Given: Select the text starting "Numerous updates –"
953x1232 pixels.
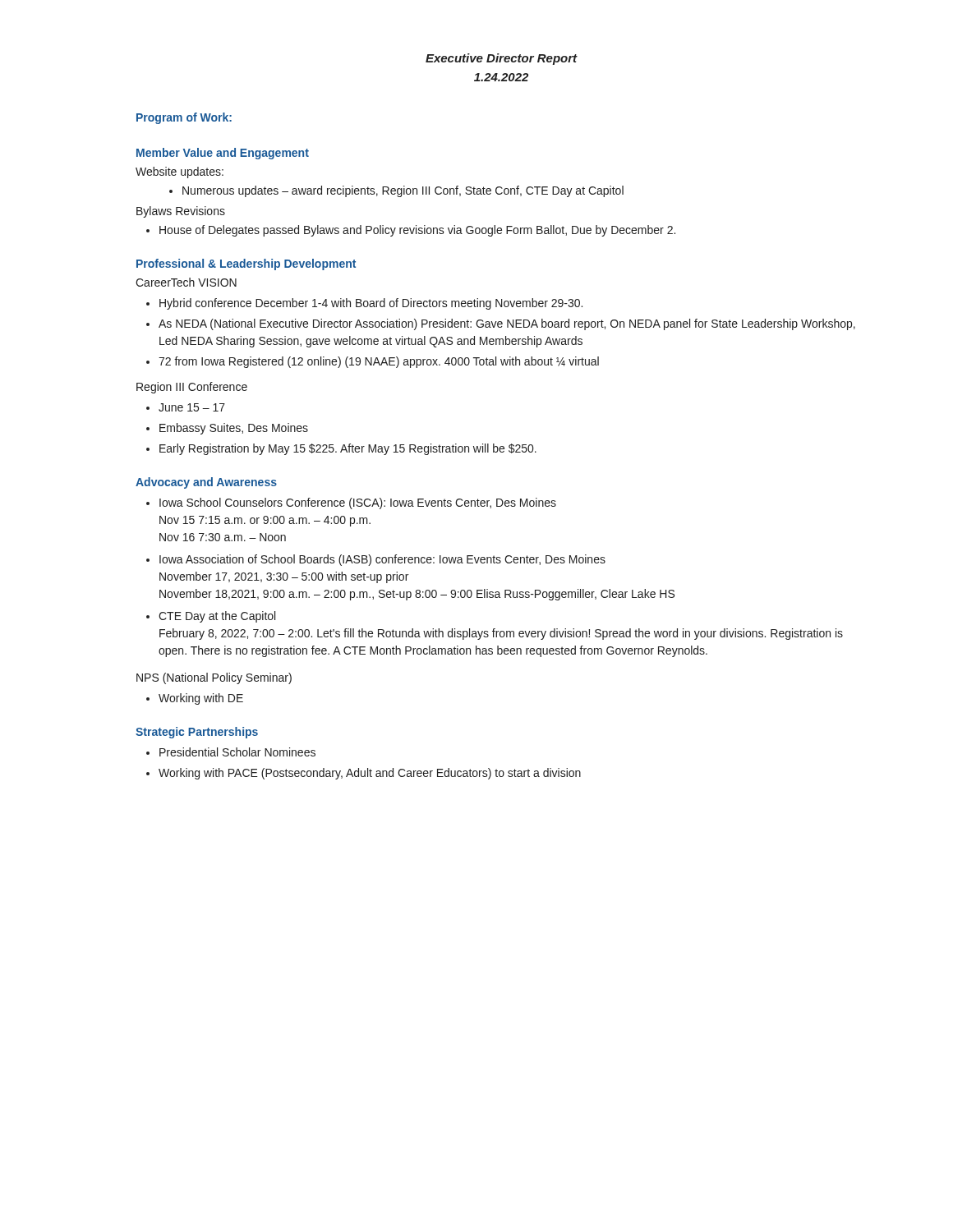Looking at the screenshot, I should (403, 191).
